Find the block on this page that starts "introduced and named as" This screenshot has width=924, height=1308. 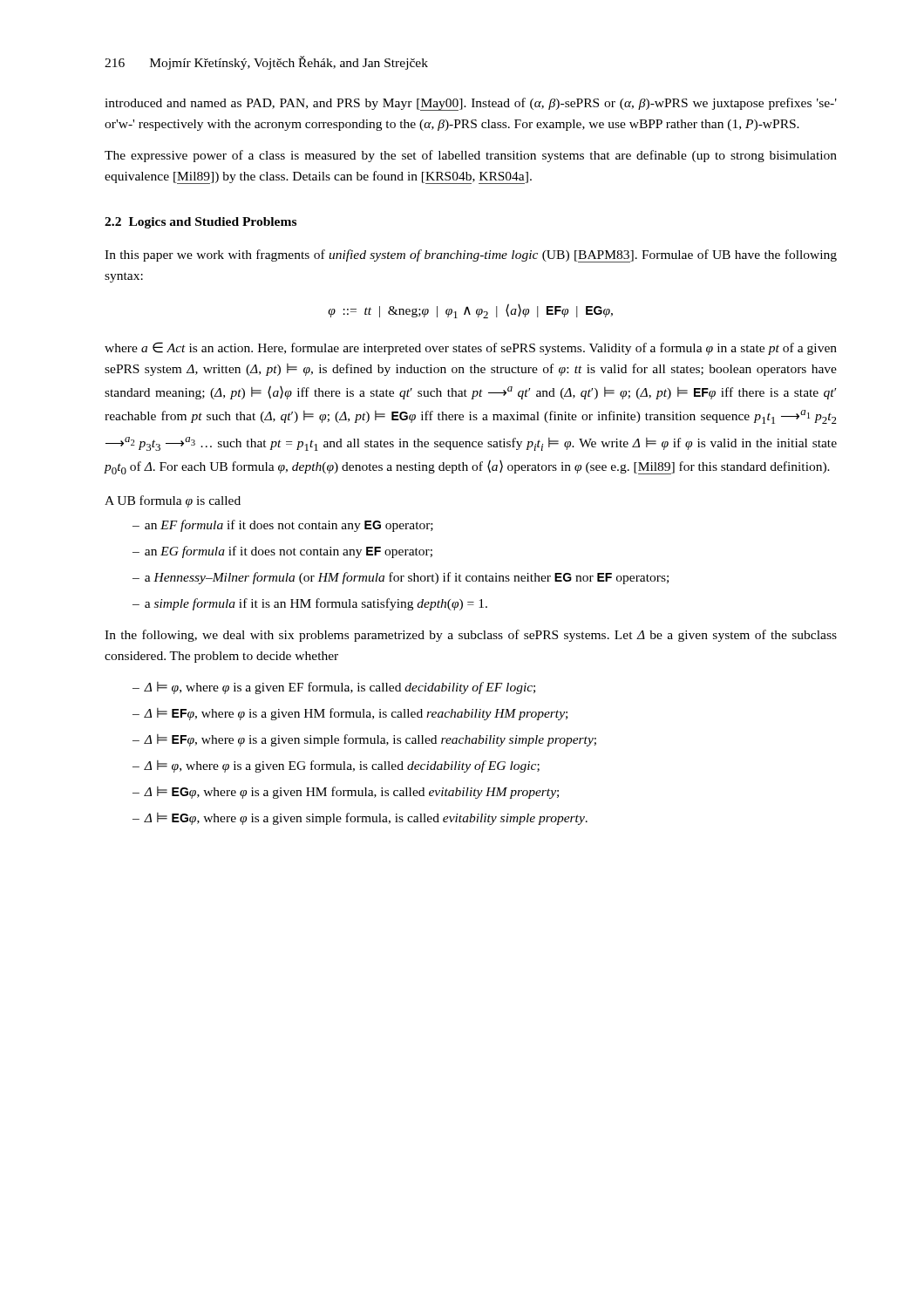tap(471, 113)
